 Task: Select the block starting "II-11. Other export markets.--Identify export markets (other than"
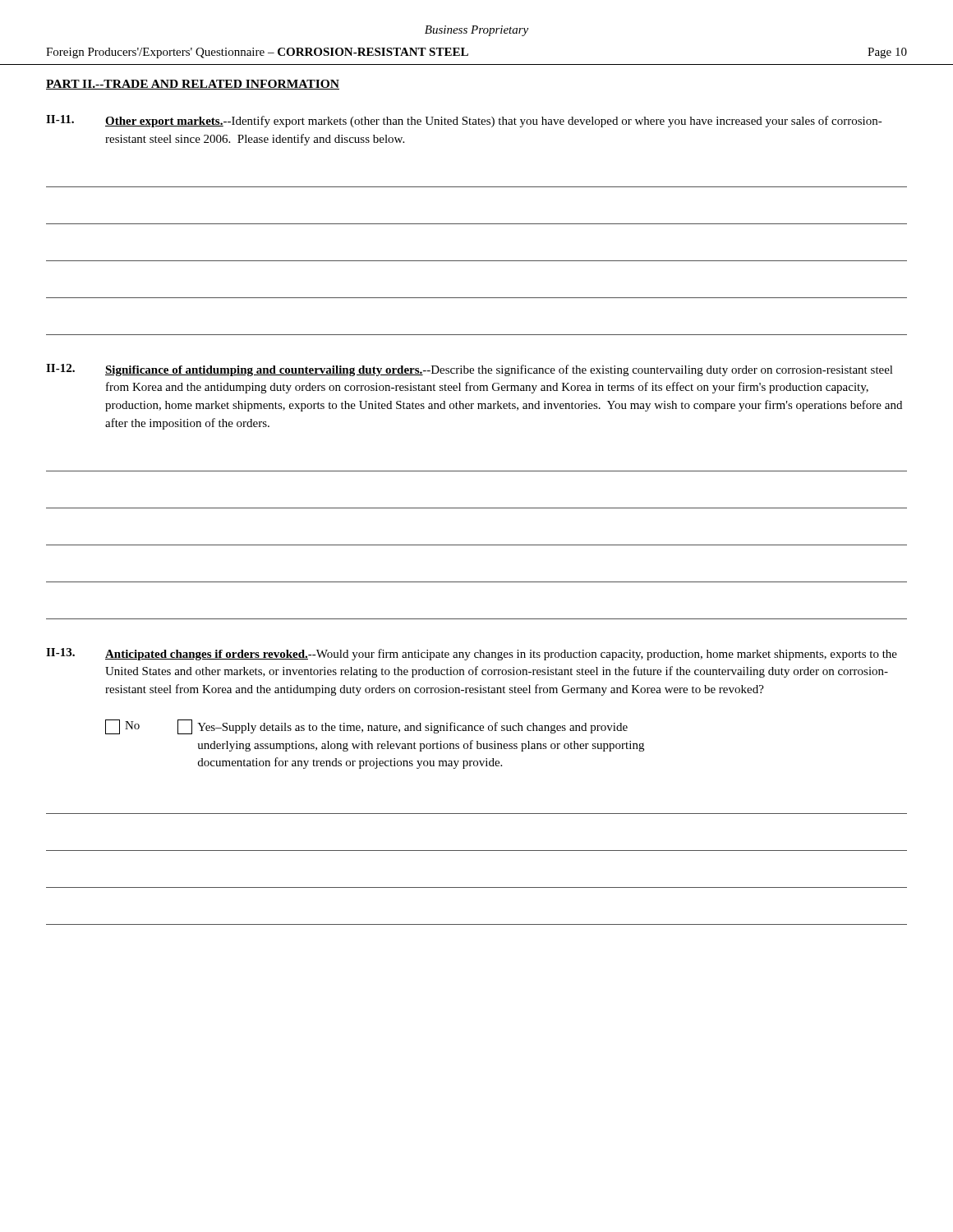pos(476,130)
